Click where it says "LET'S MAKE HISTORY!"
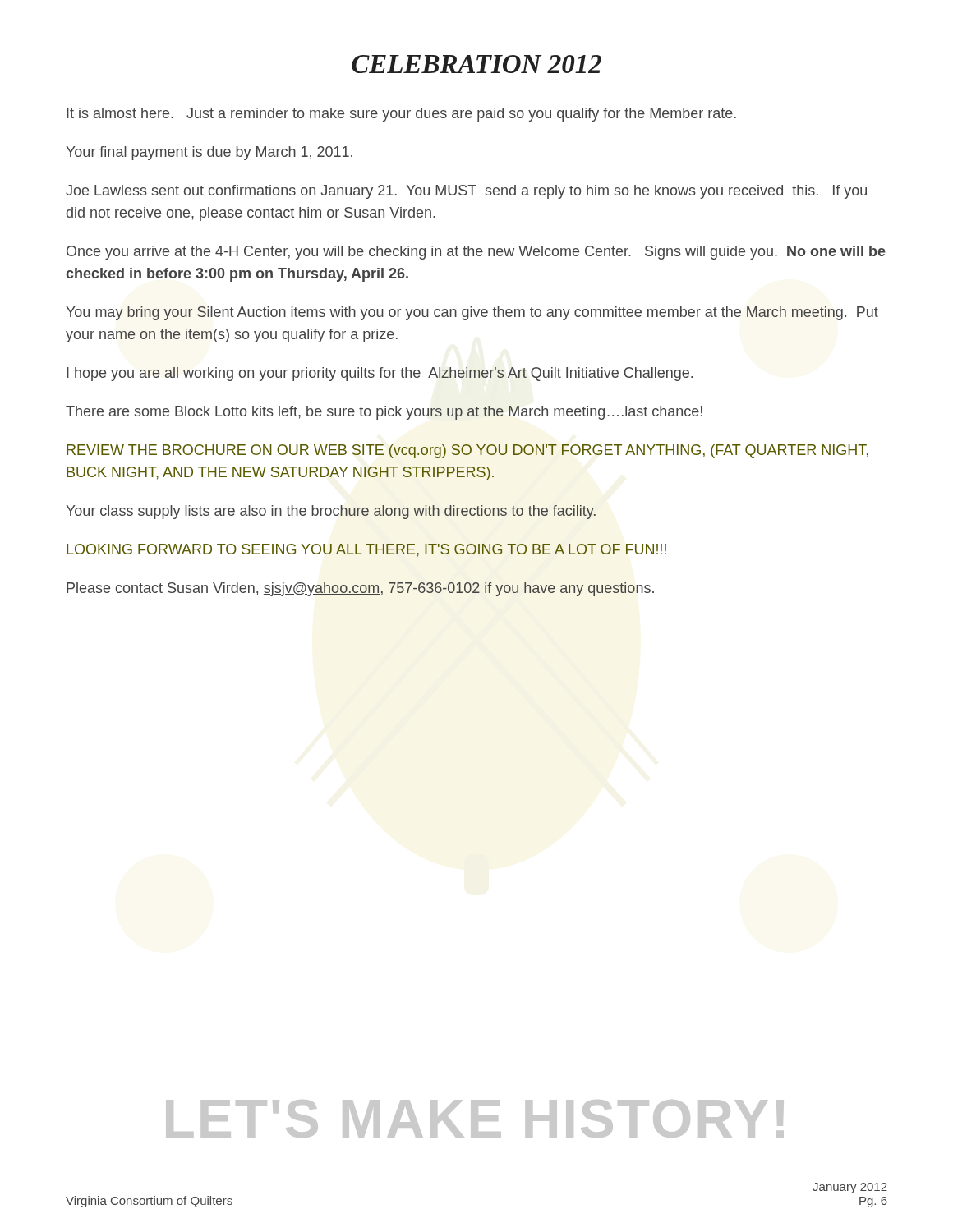This screenshot has height=1232, width=953. pyautogui.click(x=476, y=1119)
